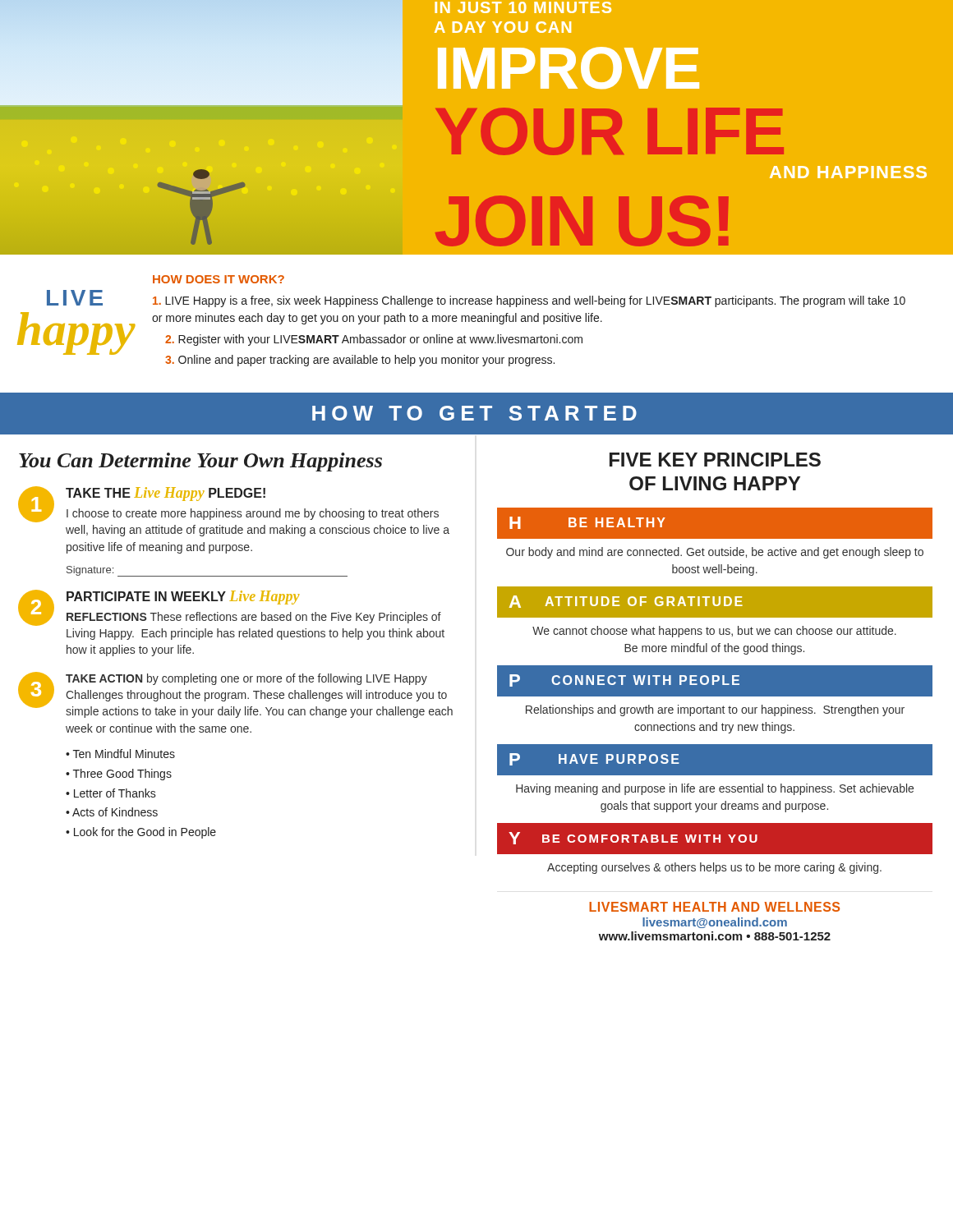Viewport: 953px width, 1232px height.
Task: Click on the text starting "2 PARTICIPATE IN"
Action: pos(237,623)
